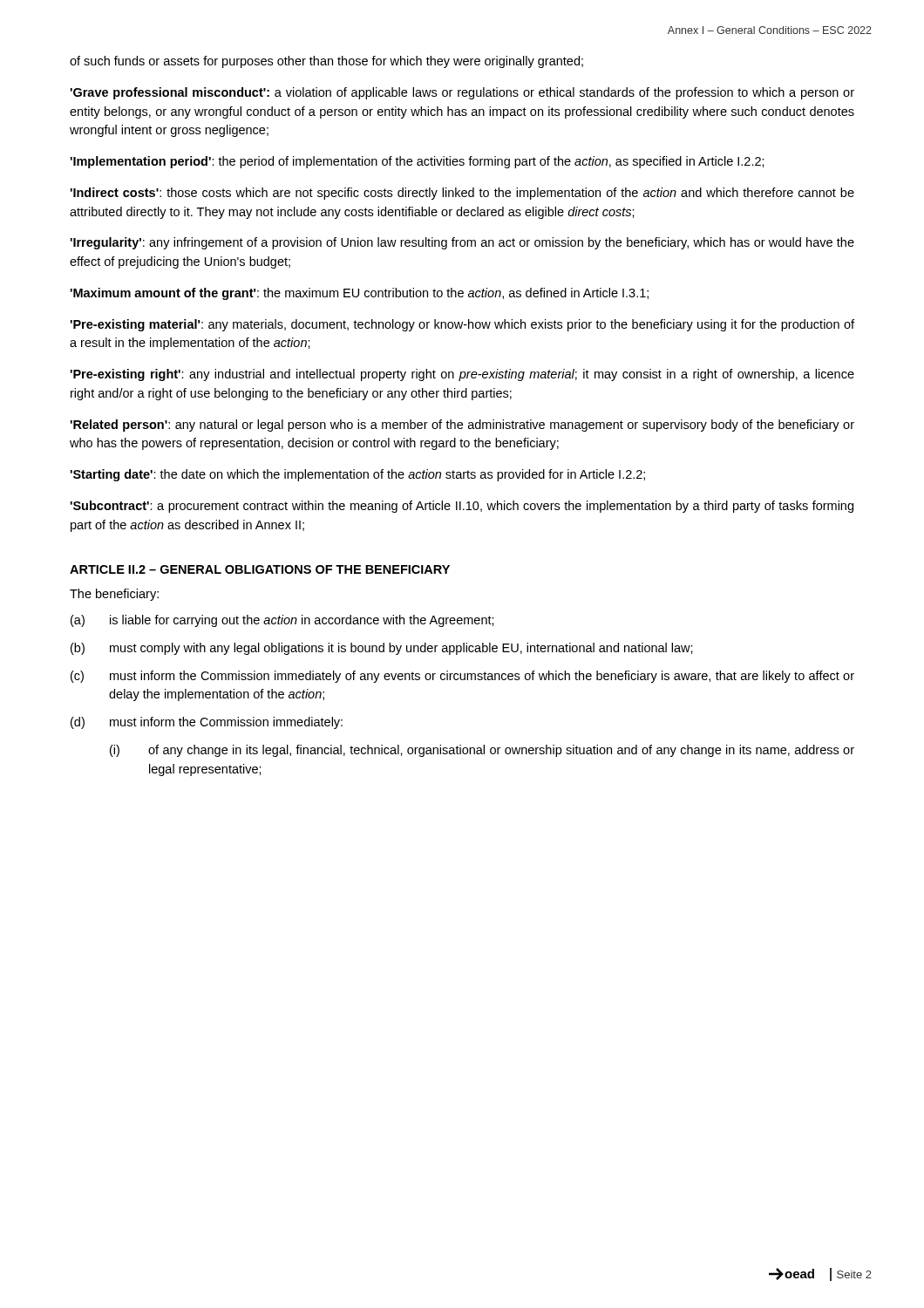Where is the passage that starts "(c) must inform the Commission"?
The height and width of the screenshot is (1308, 924).
coord(462,686)
